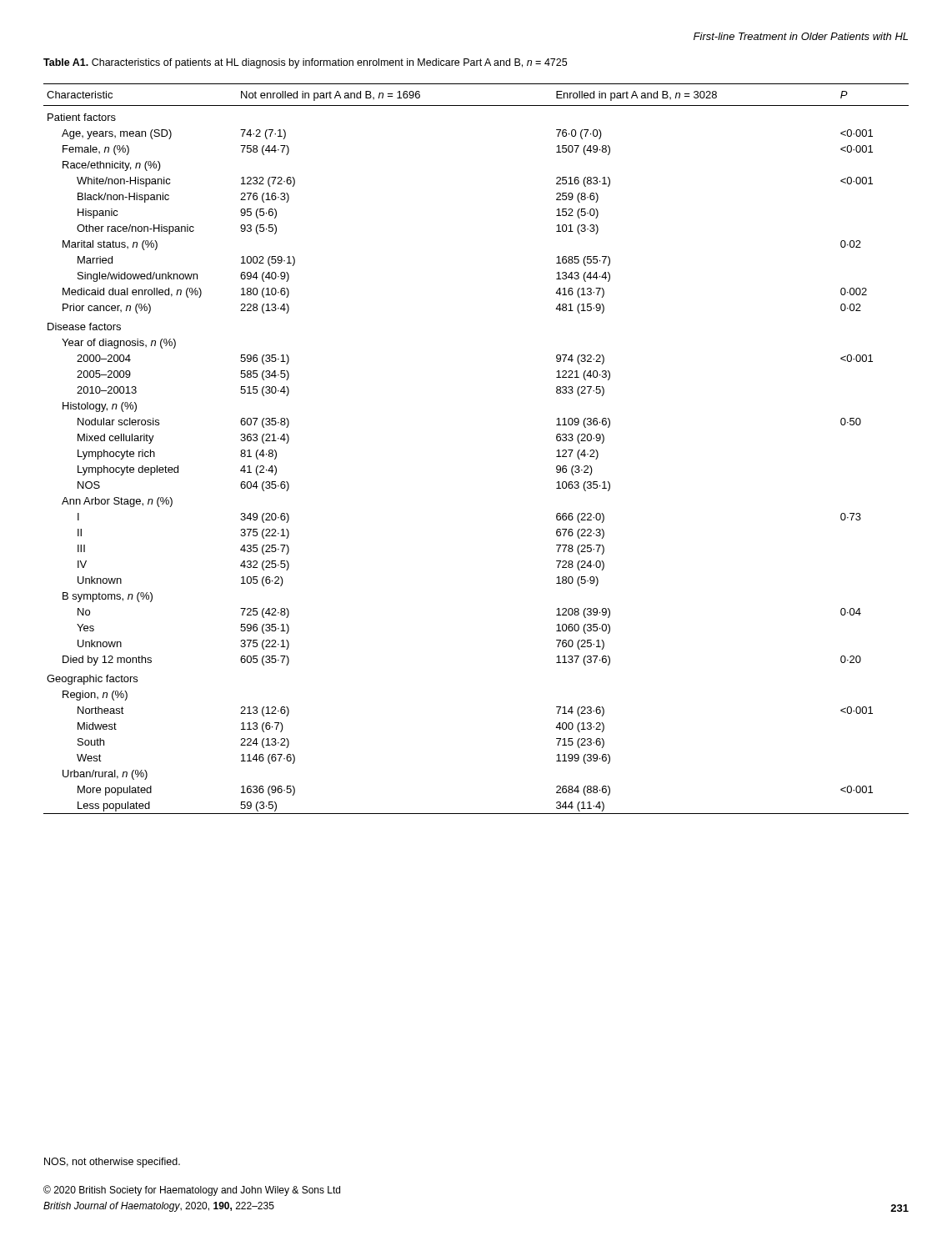Point to the caption beginning "Table A1. Characteristics"
Image resolution: width=952 pixels, height=1251 pixels.
(x=305, y=63)
